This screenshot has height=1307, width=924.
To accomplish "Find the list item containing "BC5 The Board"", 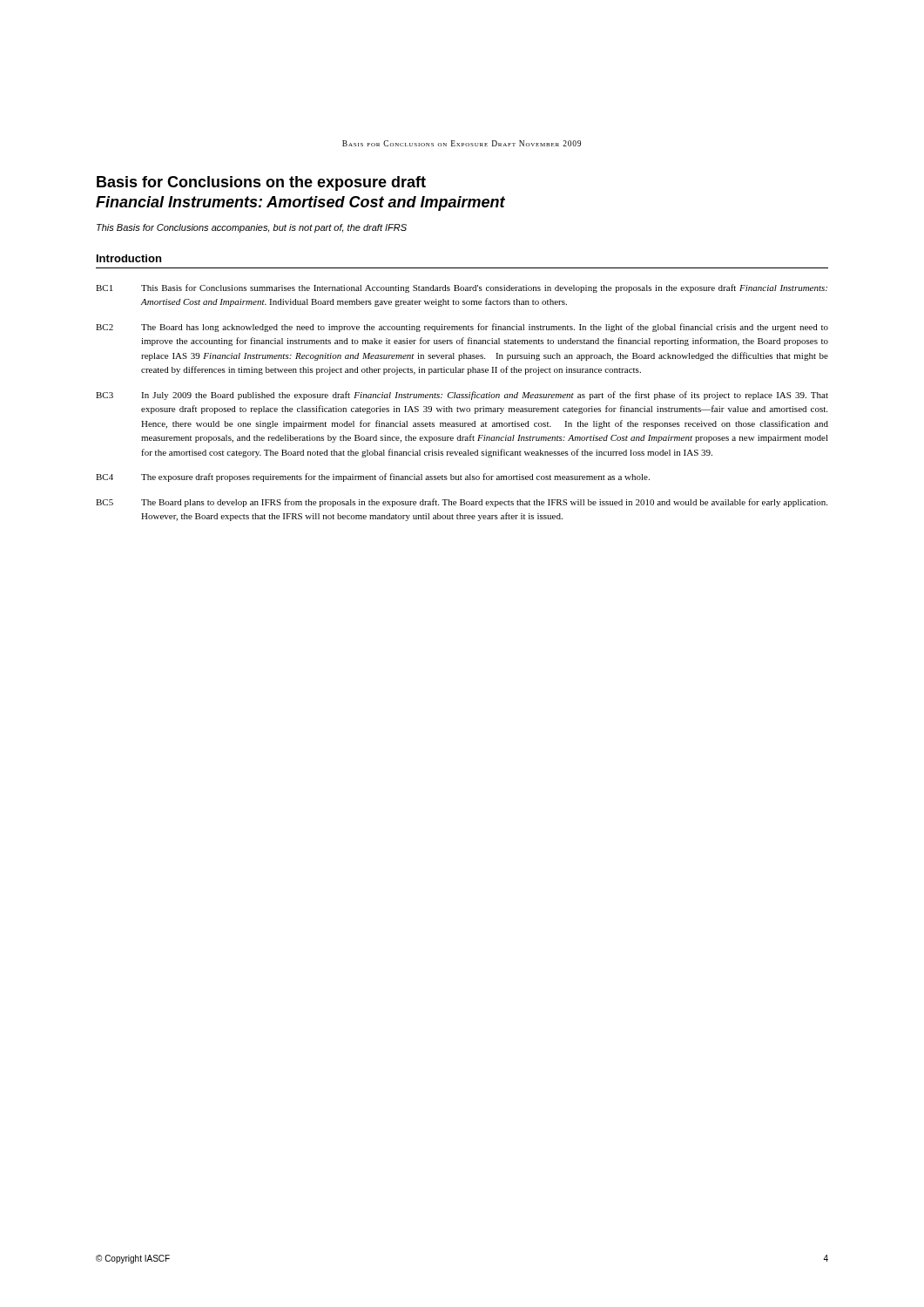I will click(x=462, y=509).
